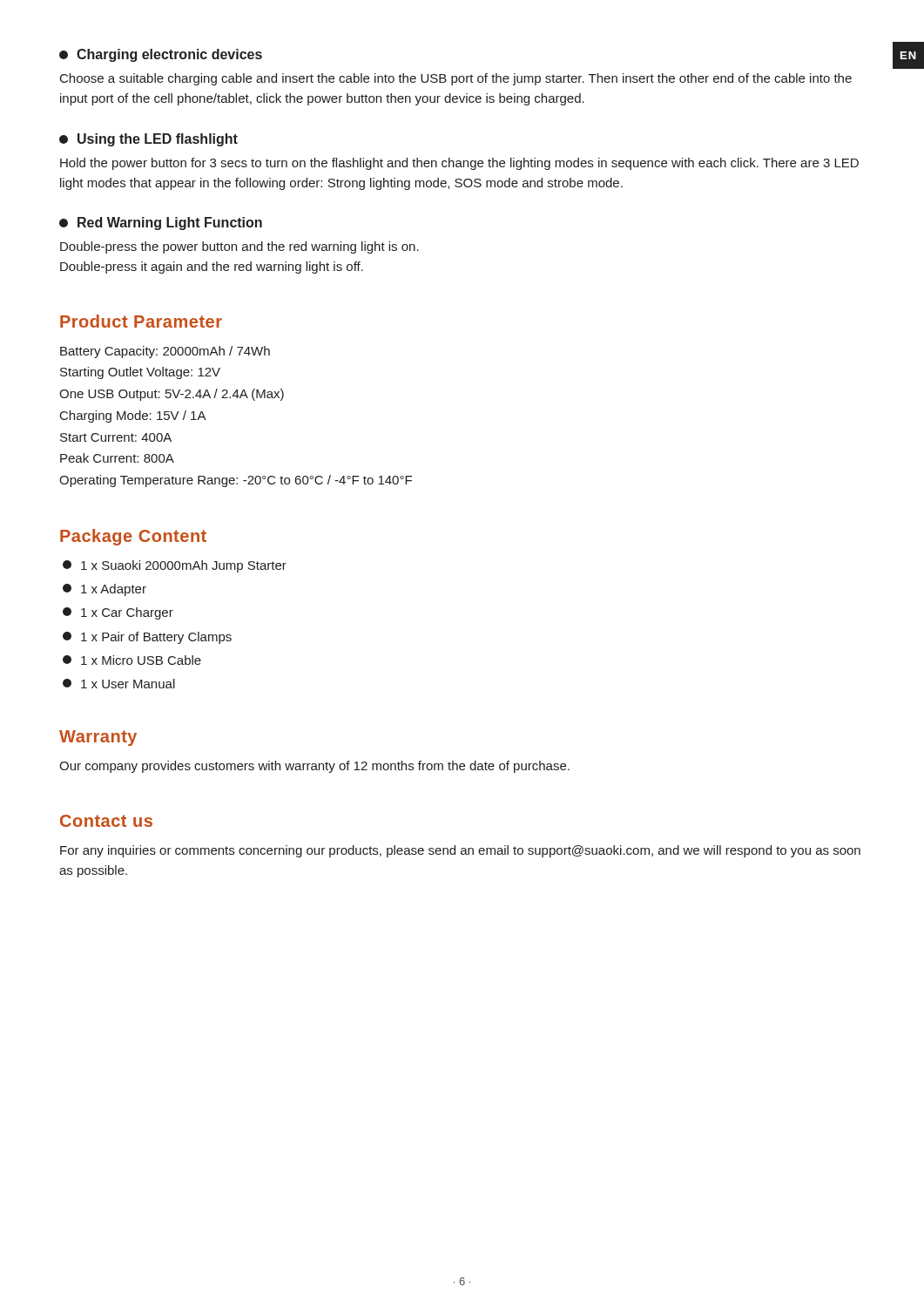Where does it say "Product Parameter"?
The image size is (924, 1307).
tap(141, 321)
